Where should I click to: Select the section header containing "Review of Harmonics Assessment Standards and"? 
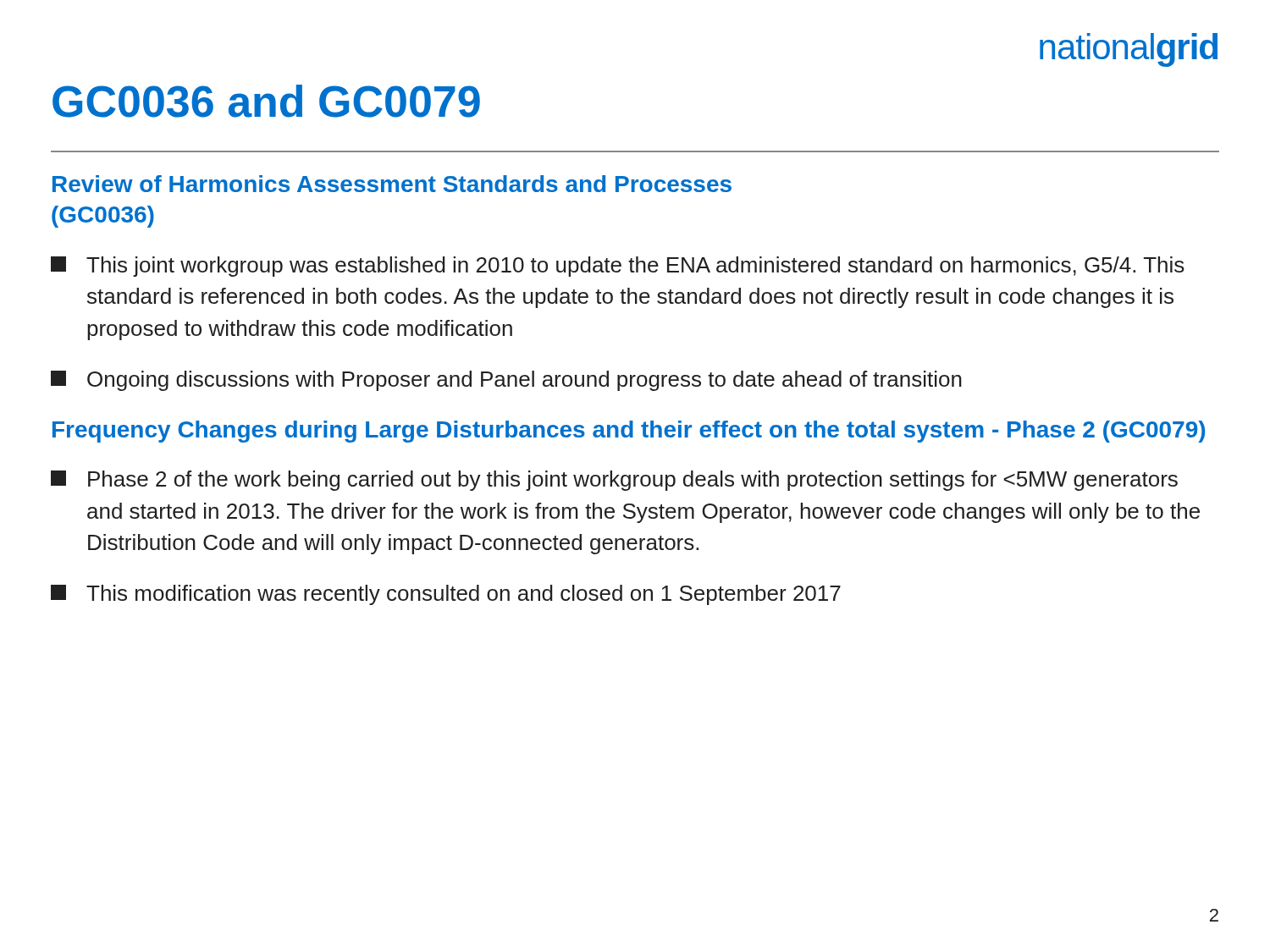click(392, 199)
